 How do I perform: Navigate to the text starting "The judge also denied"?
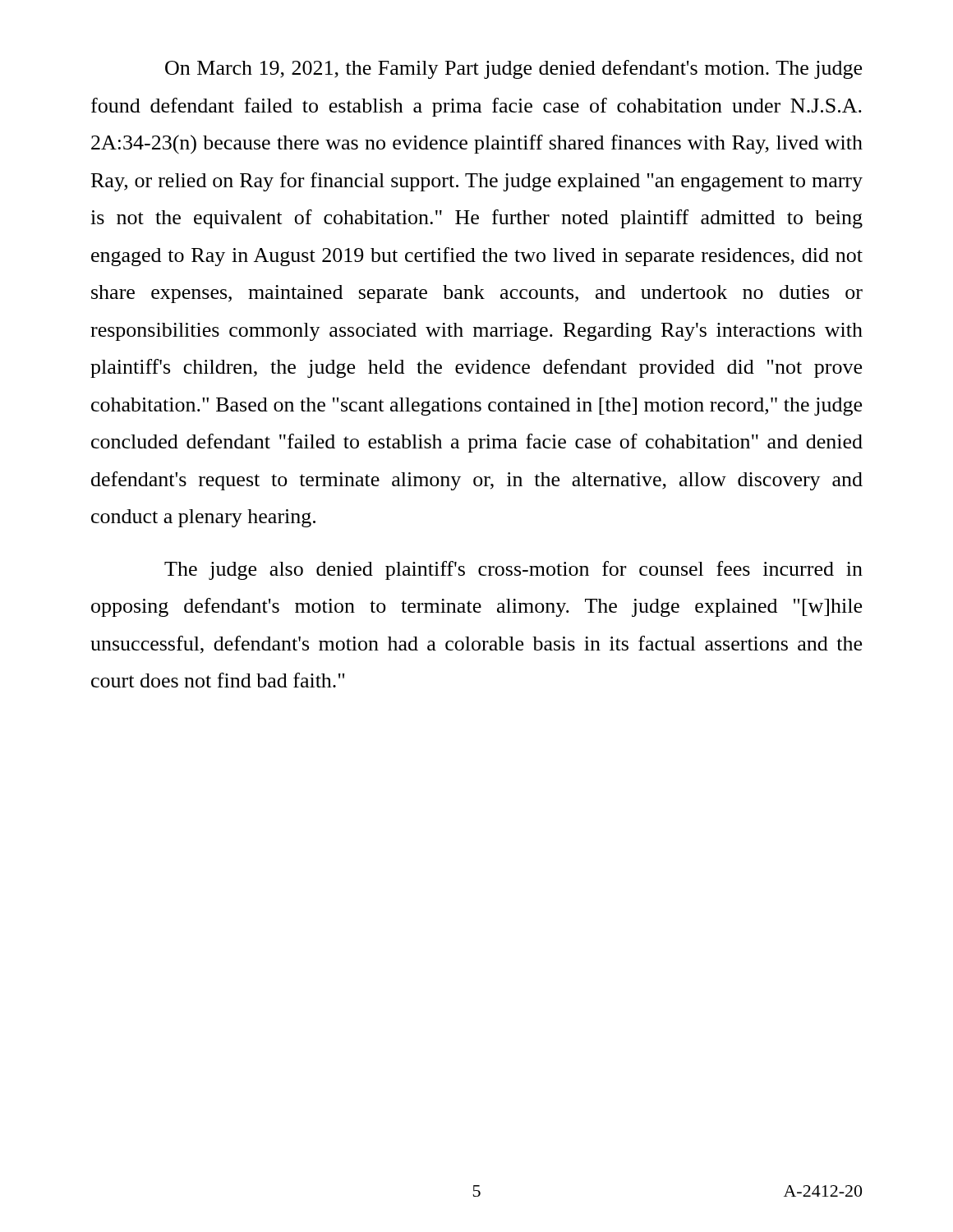[513, 570]
